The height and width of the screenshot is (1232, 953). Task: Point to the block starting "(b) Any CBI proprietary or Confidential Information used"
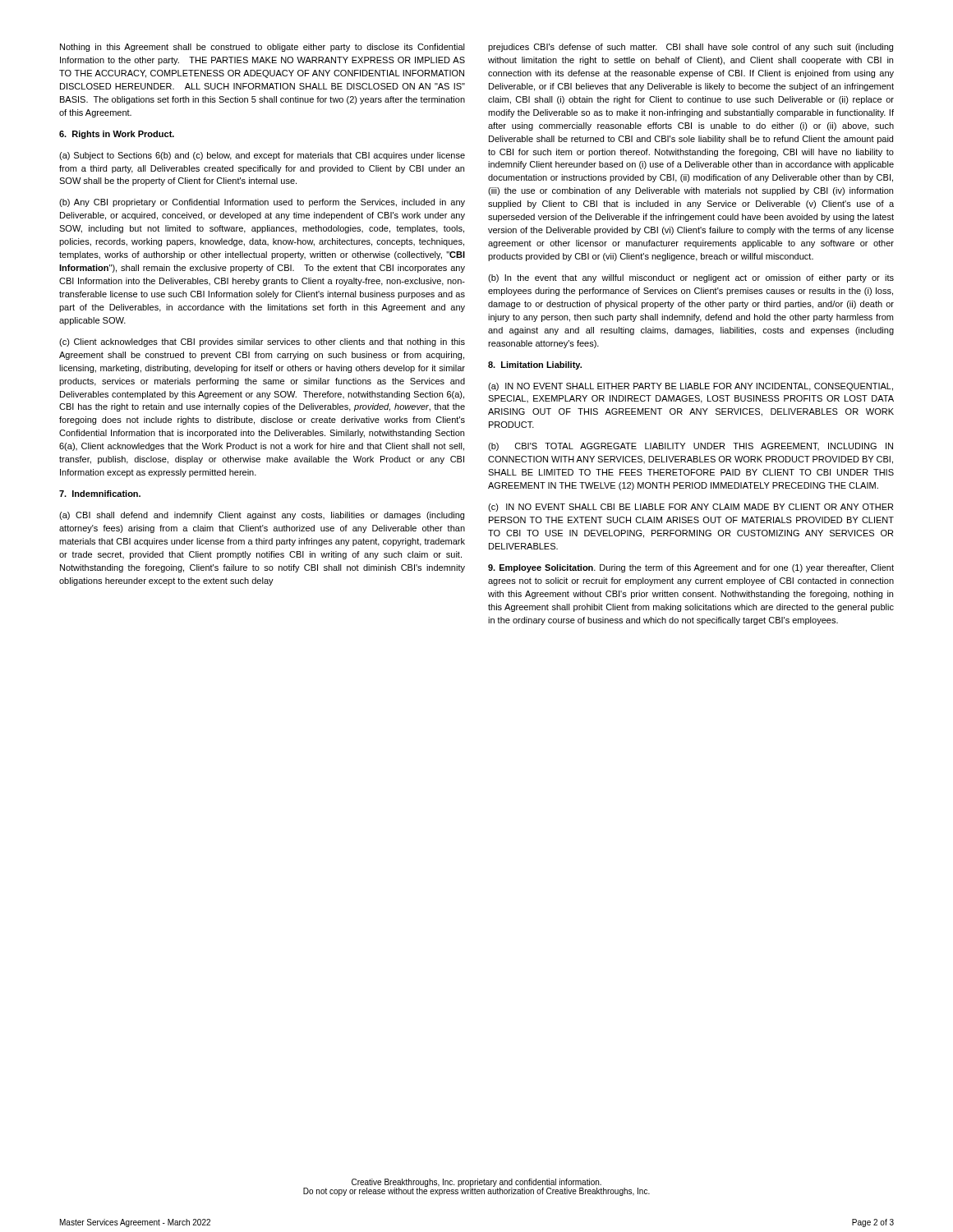pos(262,262)
